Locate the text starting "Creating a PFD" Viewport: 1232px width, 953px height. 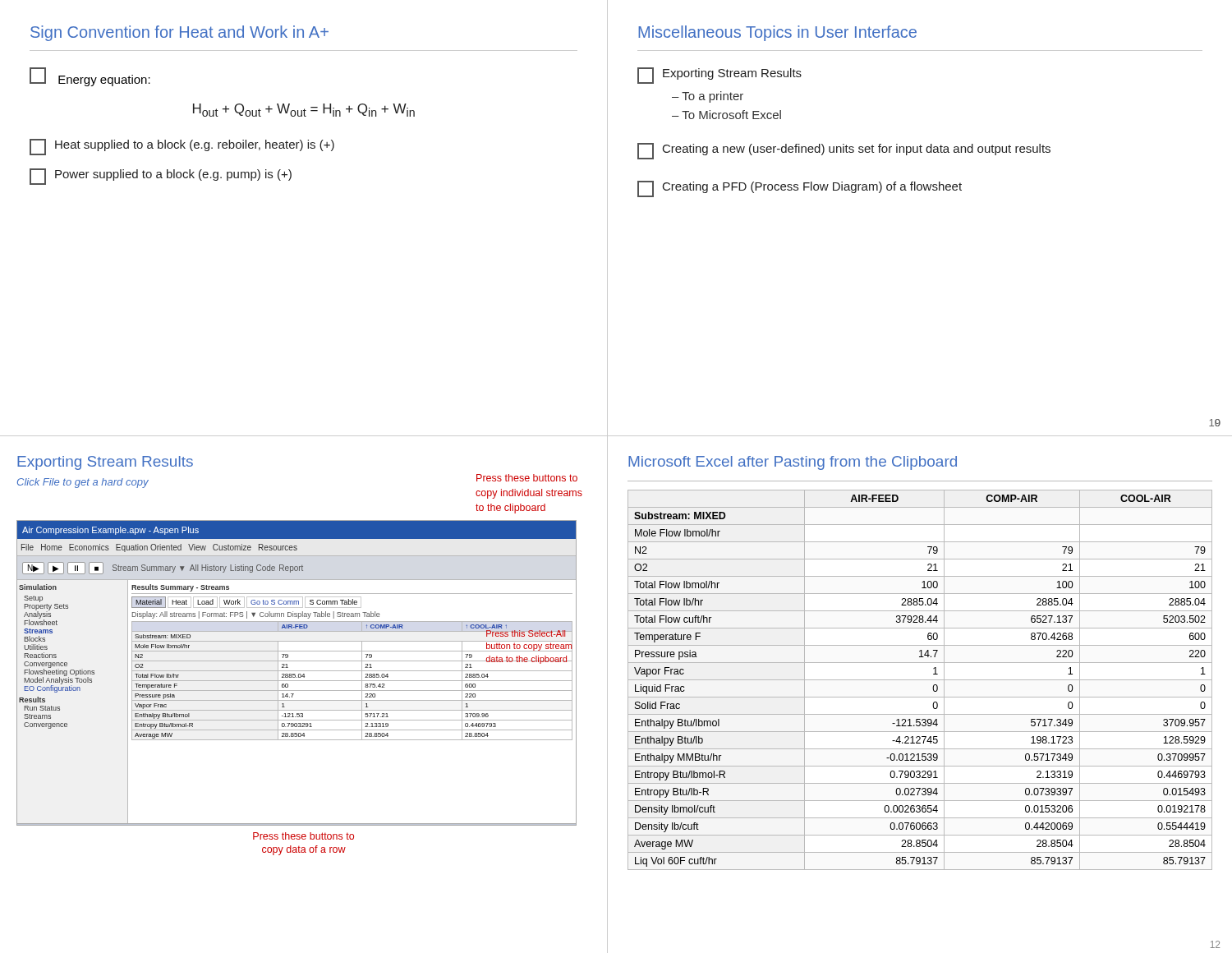pyautogui.click(x=800, y=188)
